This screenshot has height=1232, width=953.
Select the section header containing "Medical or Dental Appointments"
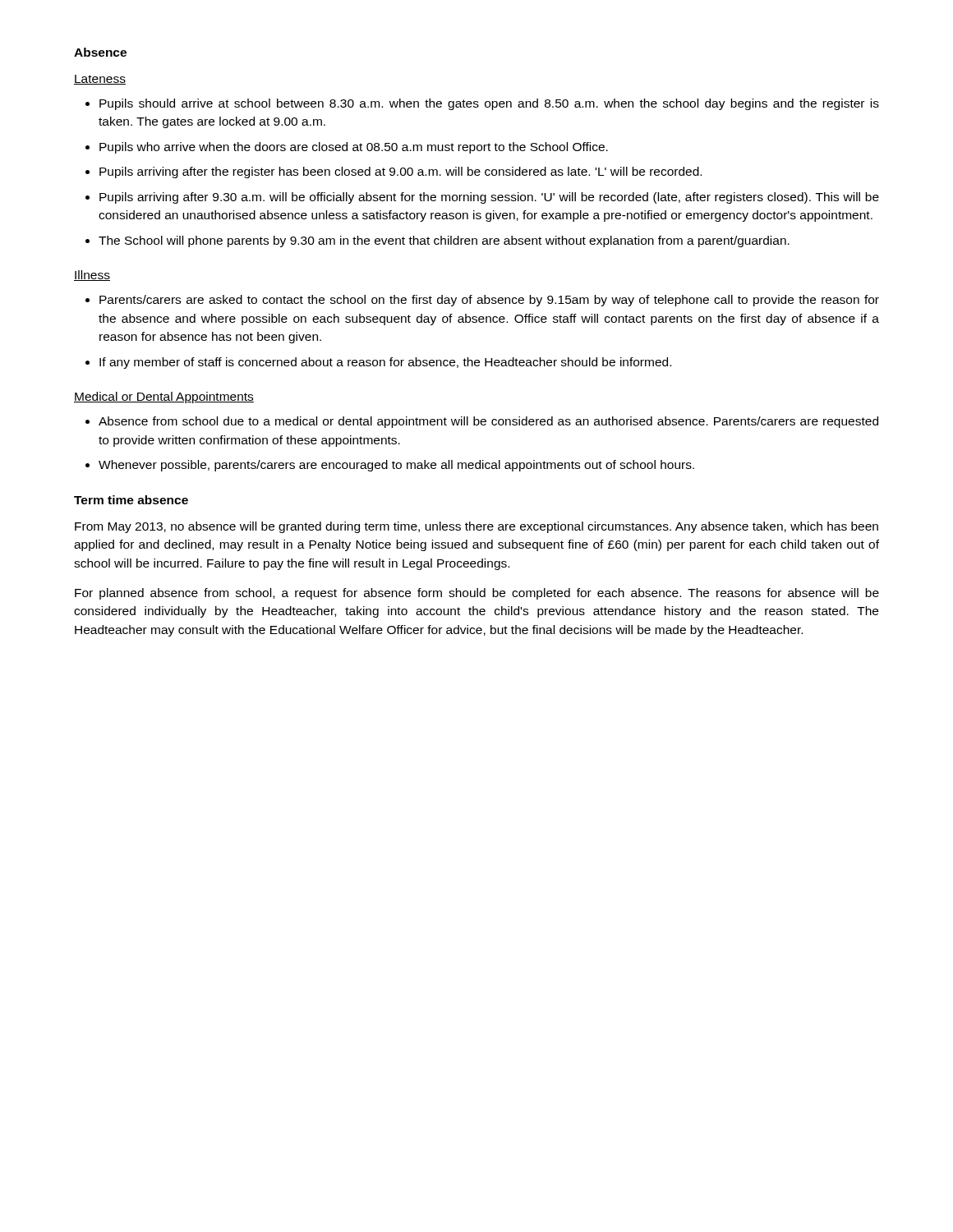[x=164, y=396]
